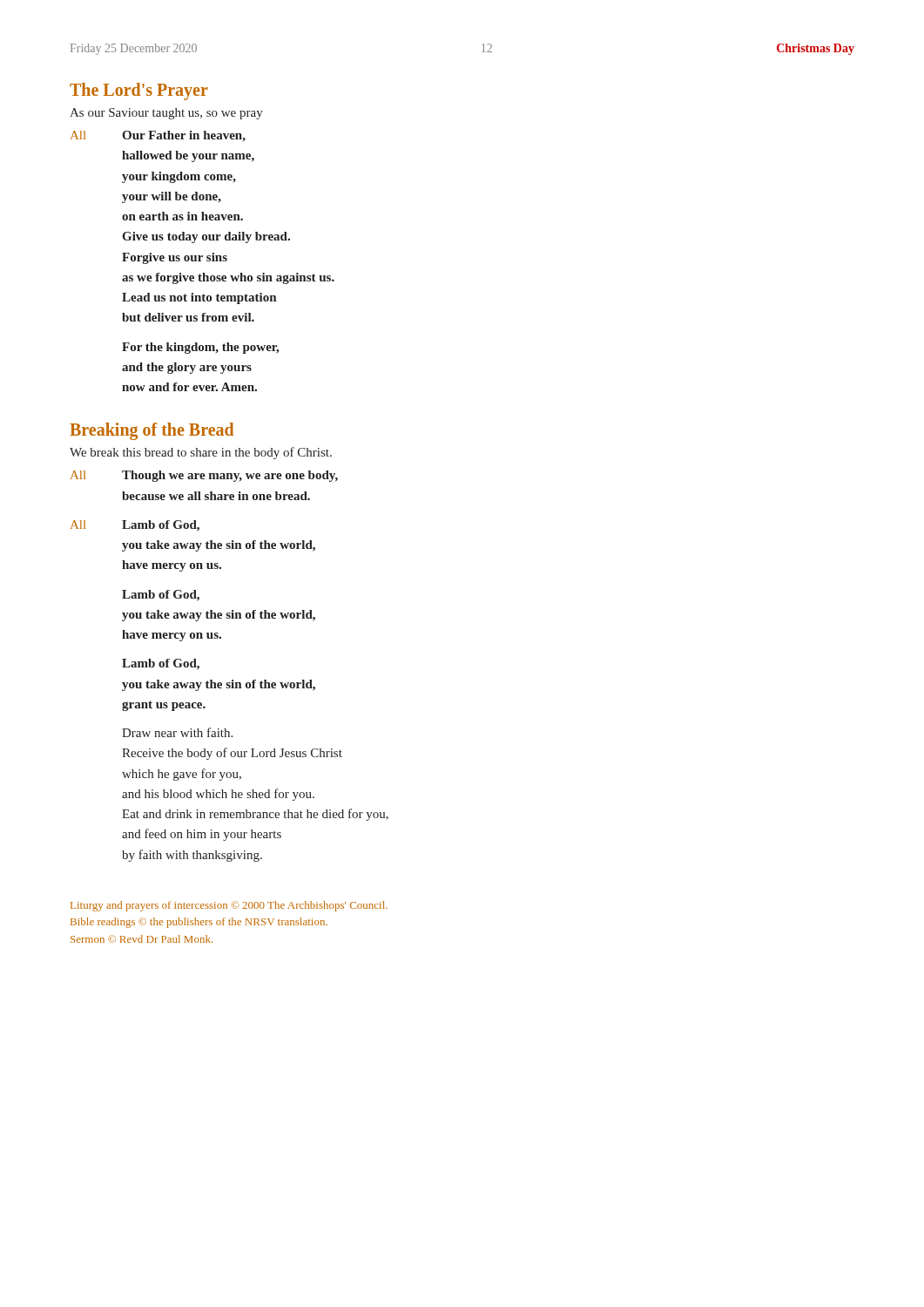Navigate to the block starting "As our Saviour taught"
The image size is (924, 1307).
(x=166, y=112)
